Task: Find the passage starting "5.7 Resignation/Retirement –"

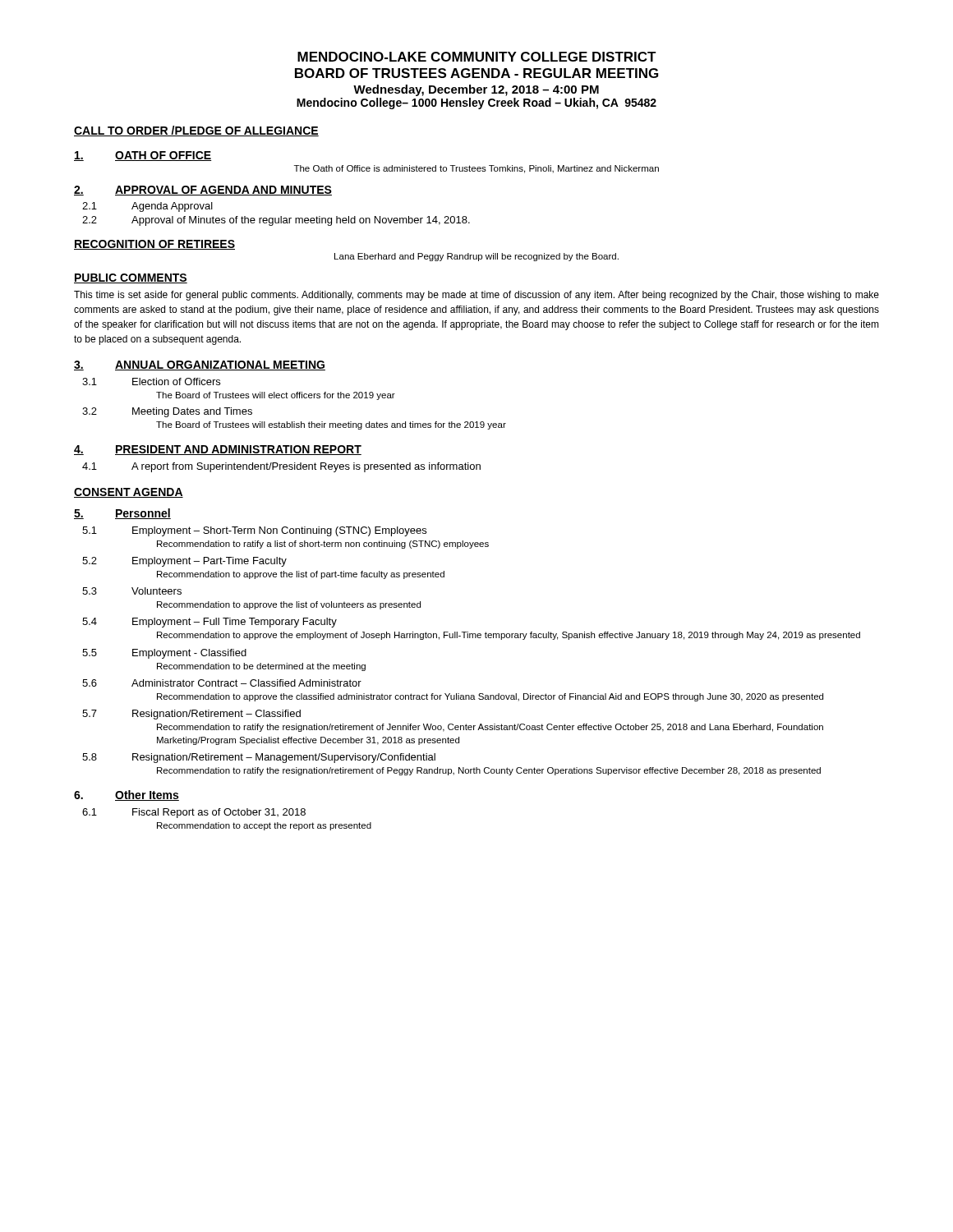Action: 476,727
